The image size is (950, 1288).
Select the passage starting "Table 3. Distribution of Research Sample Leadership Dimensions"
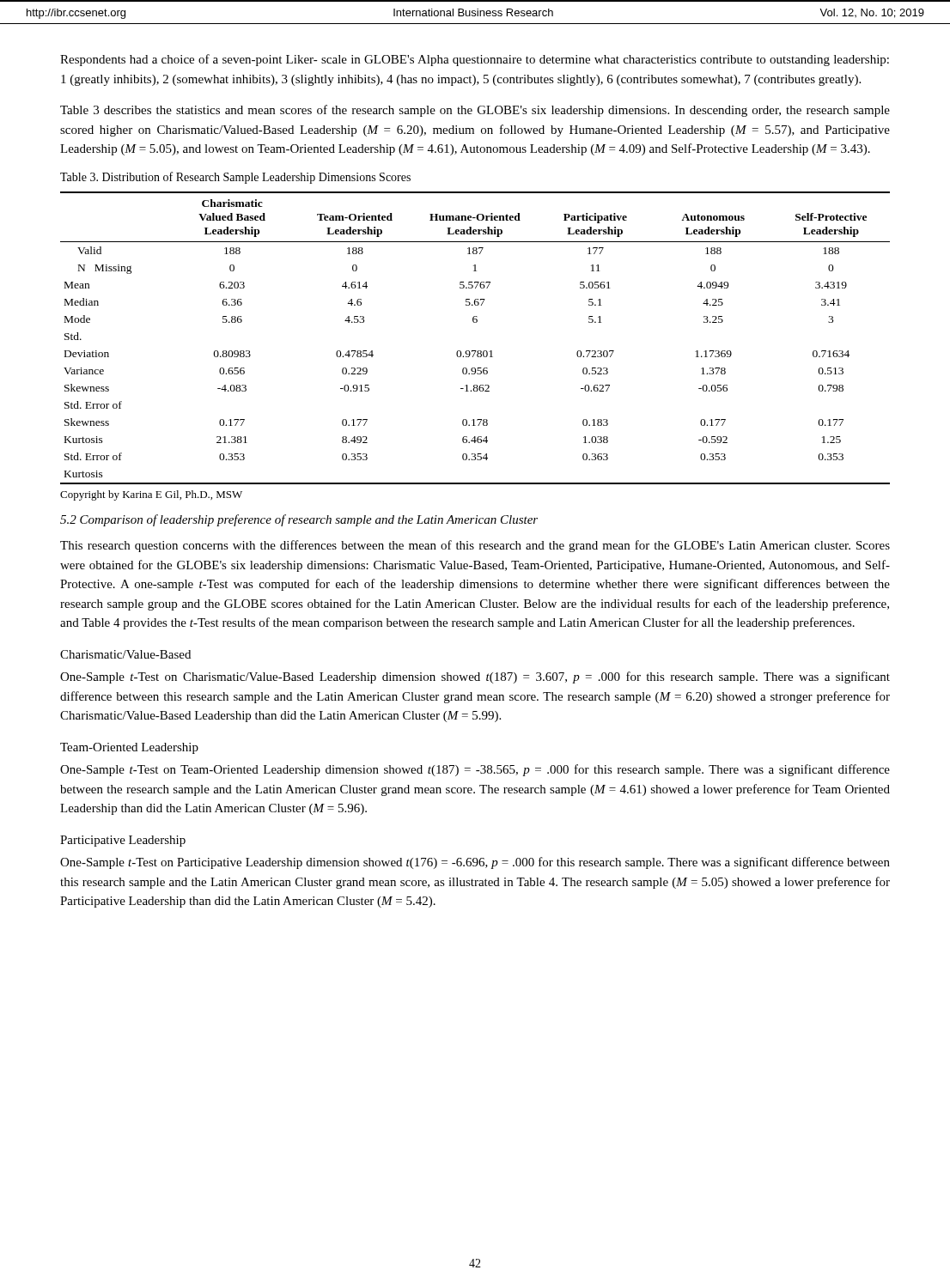236,177
